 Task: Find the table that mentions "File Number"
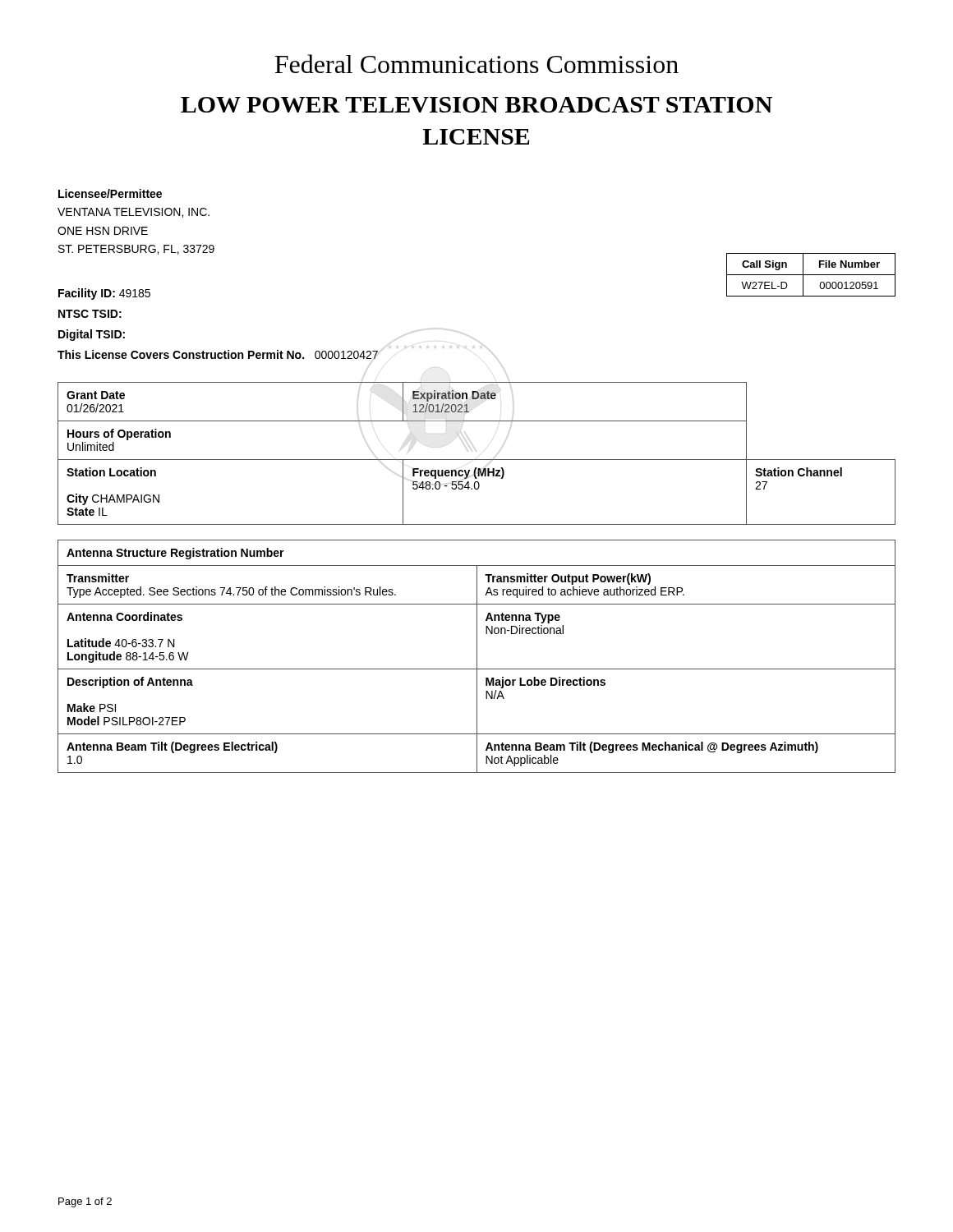pos(811,275)
